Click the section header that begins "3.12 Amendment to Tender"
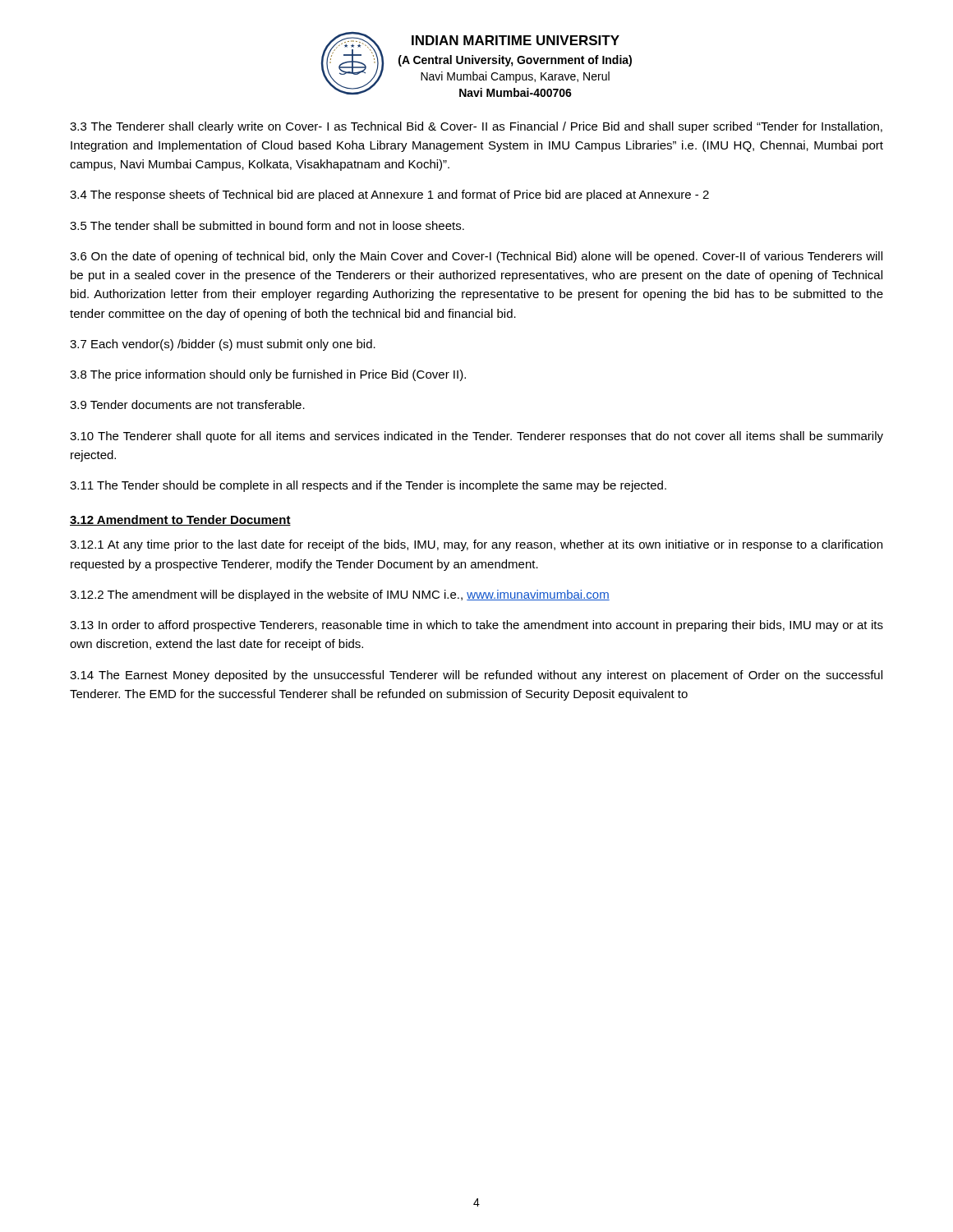Screen dimensions: 1232x953 (x=180, y=520)
